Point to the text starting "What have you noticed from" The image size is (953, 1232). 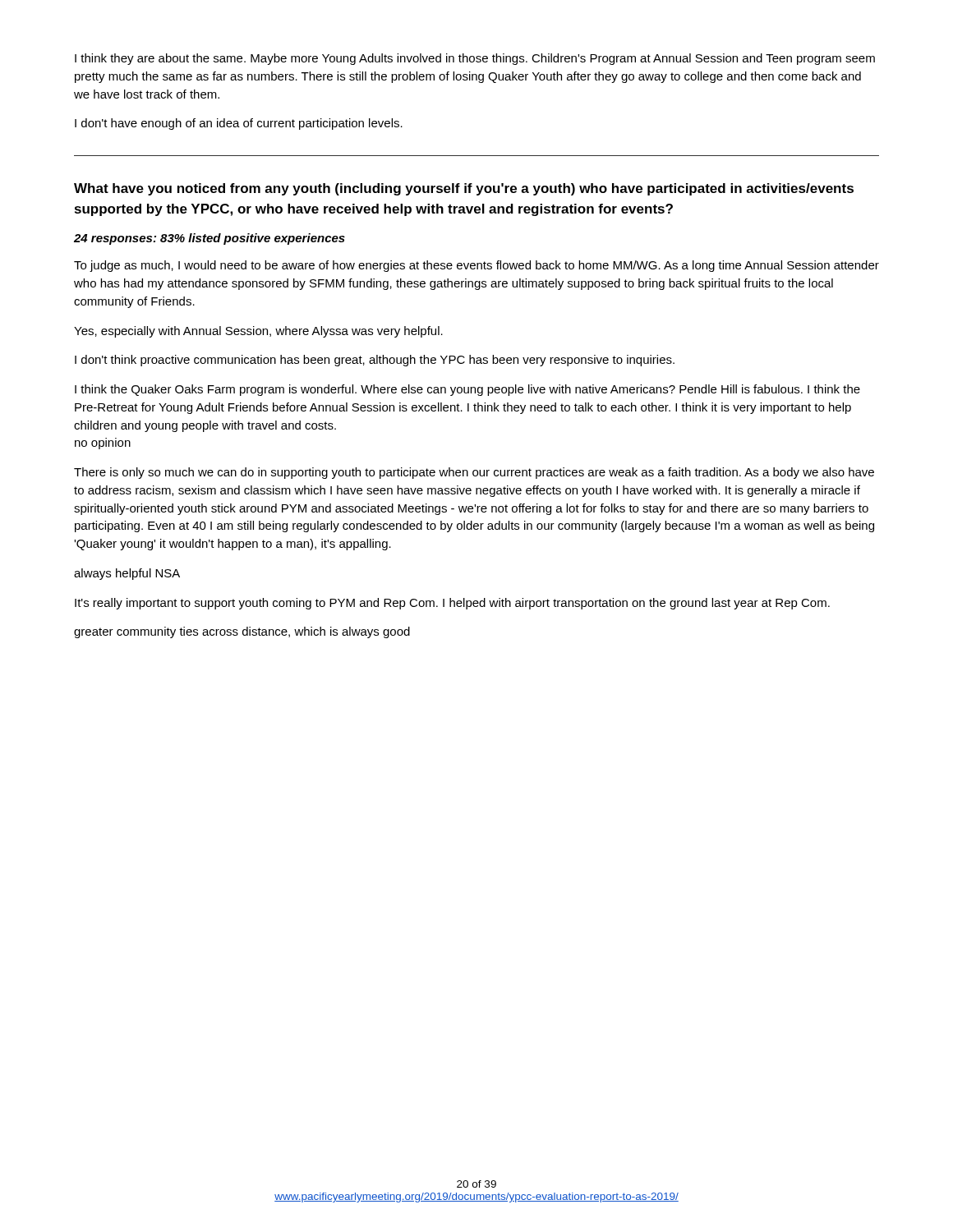pos(464,199)
